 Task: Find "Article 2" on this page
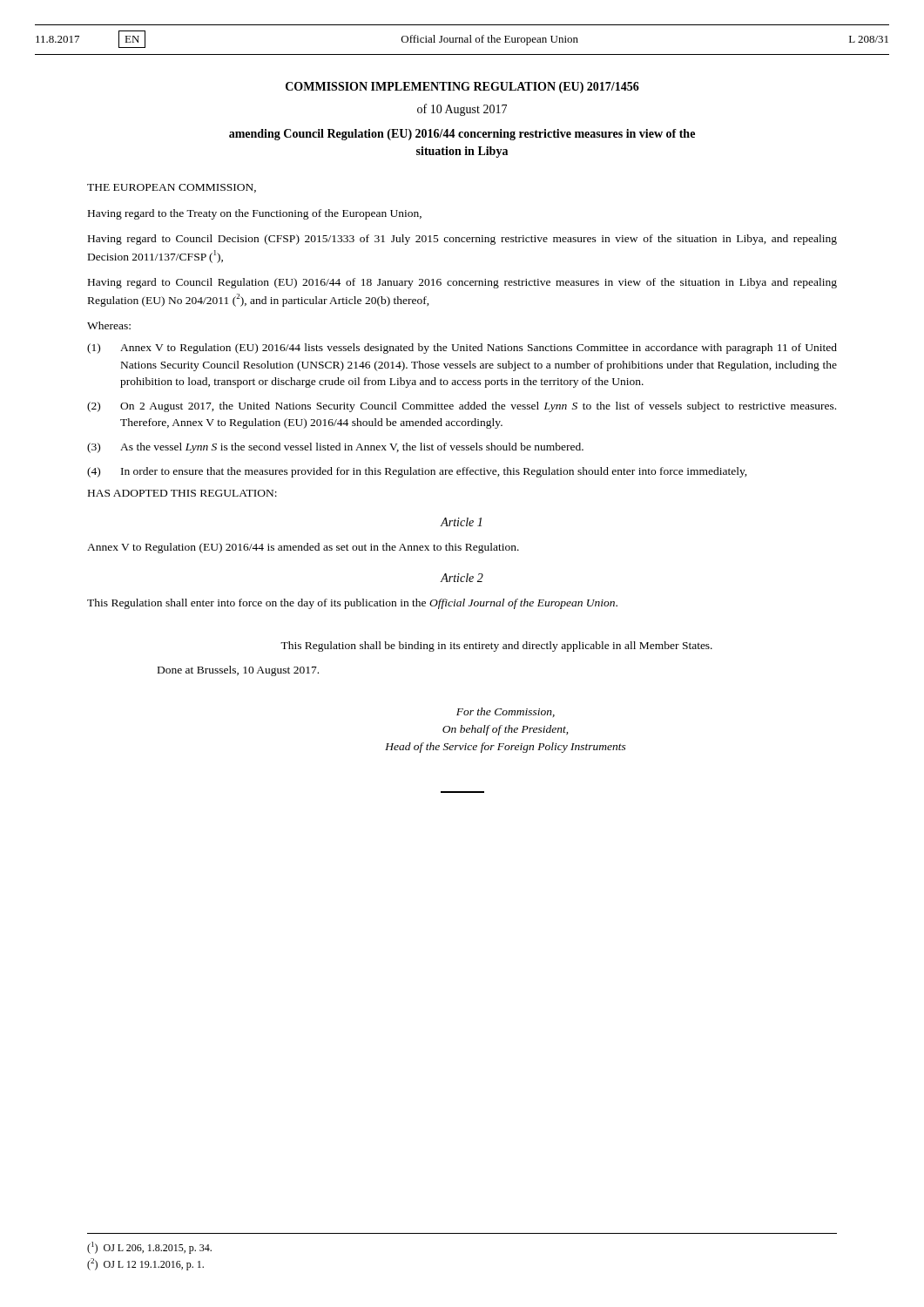pos(462,578)
